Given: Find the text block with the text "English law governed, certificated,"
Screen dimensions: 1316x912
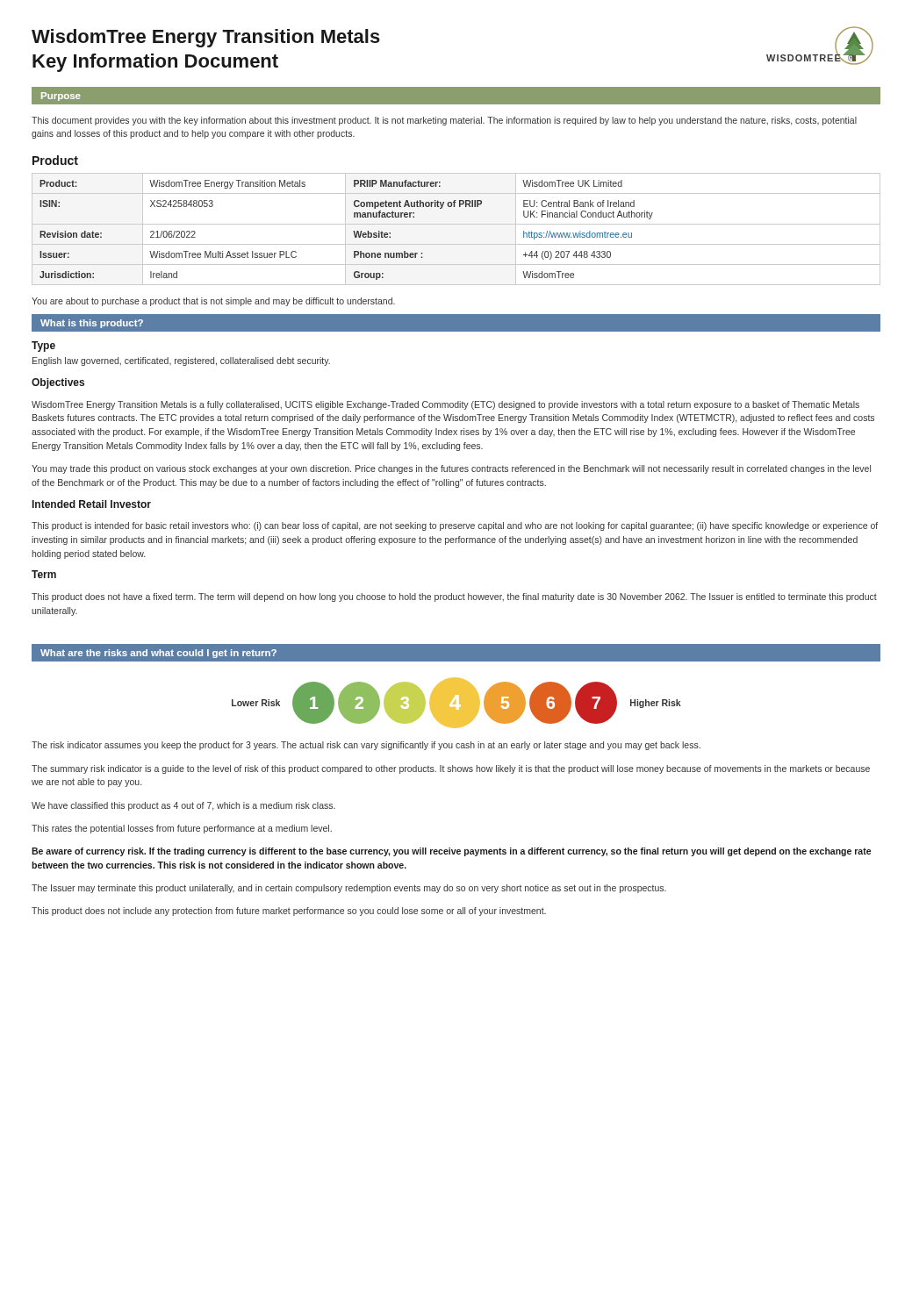Looking at the screenshot, I should tap(181, 361).
